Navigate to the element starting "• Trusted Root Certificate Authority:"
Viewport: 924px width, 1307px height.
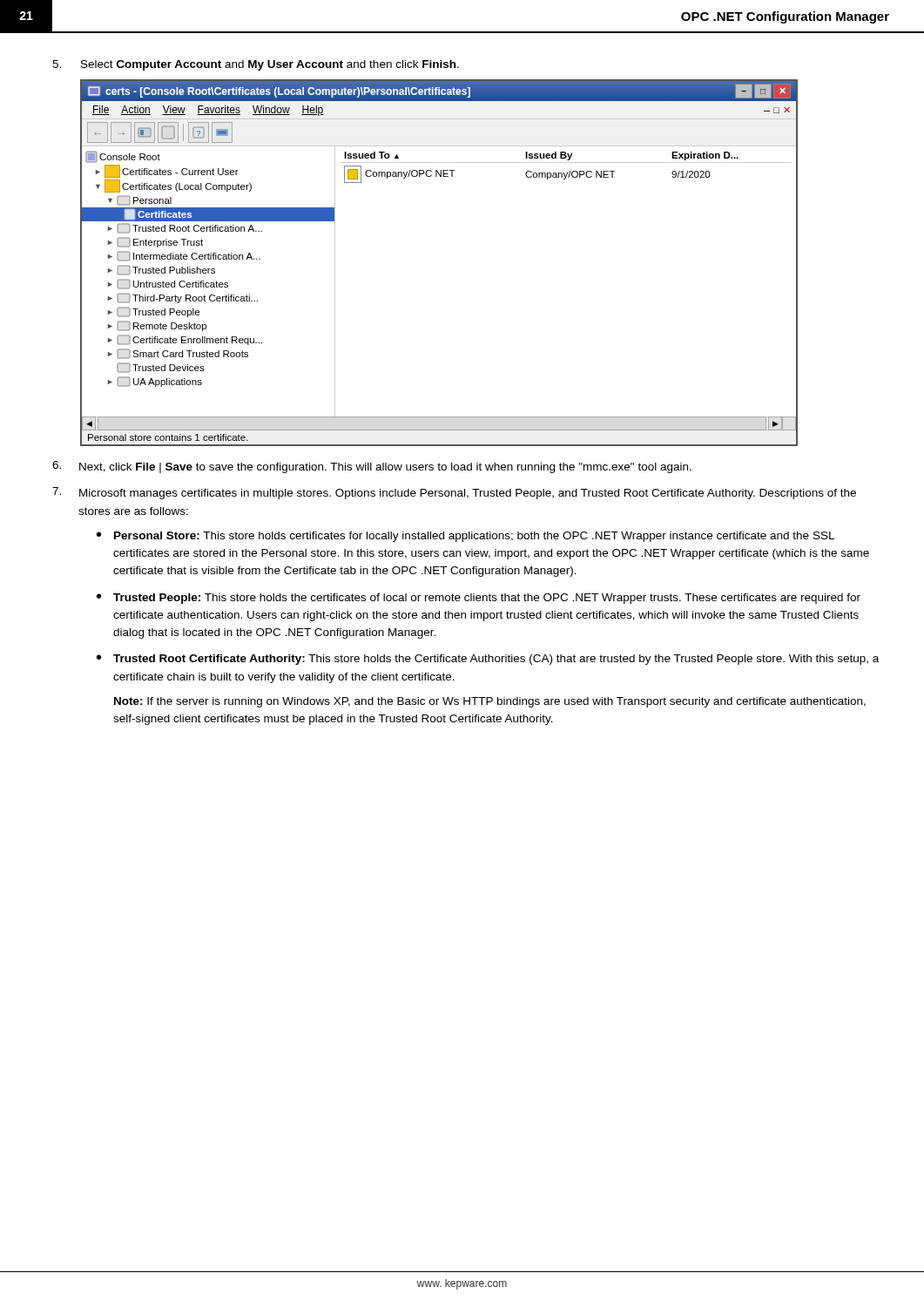[x=492, y=689]
